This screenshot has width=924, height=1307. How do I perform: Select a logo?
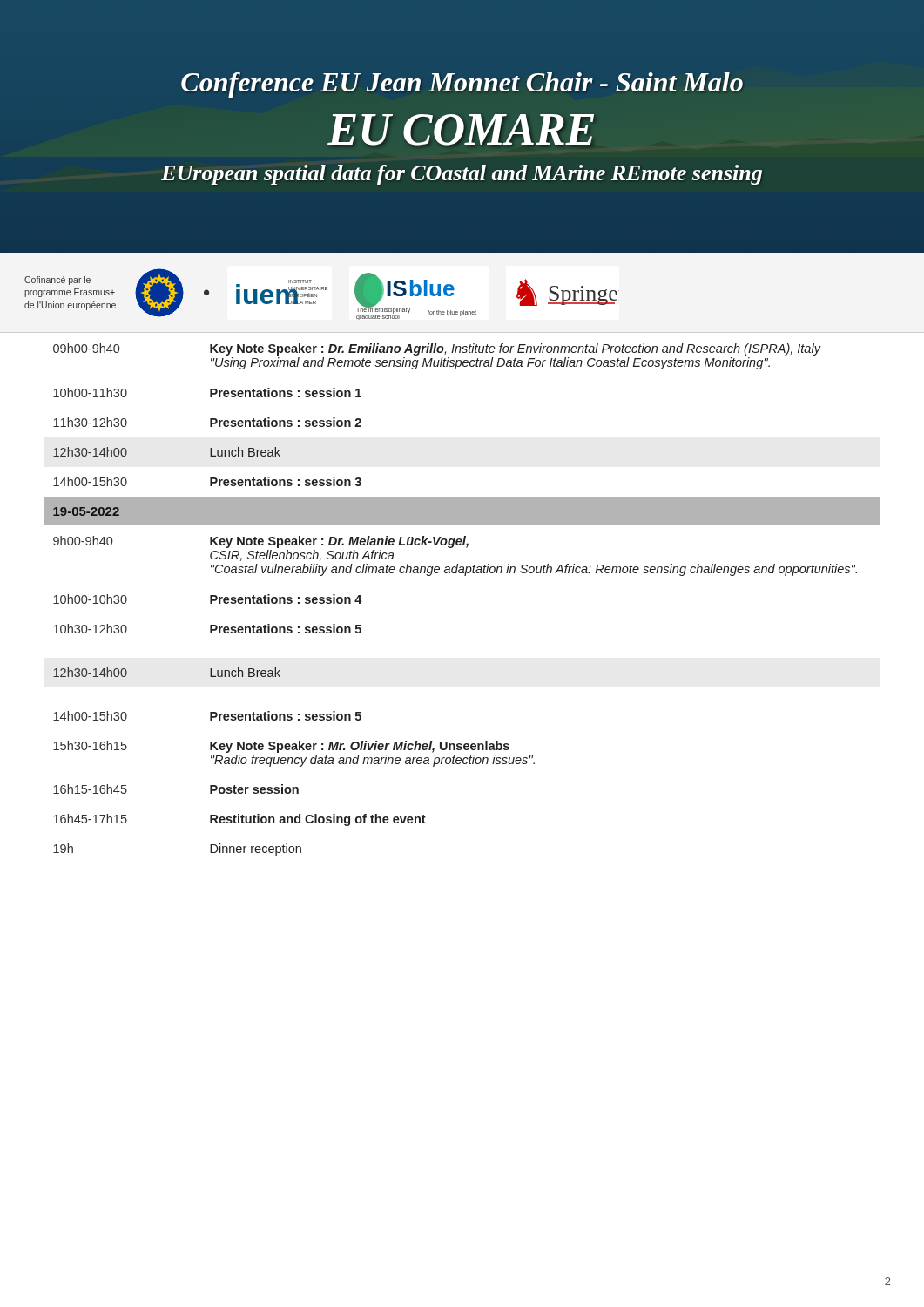click(x=462, y=293)
